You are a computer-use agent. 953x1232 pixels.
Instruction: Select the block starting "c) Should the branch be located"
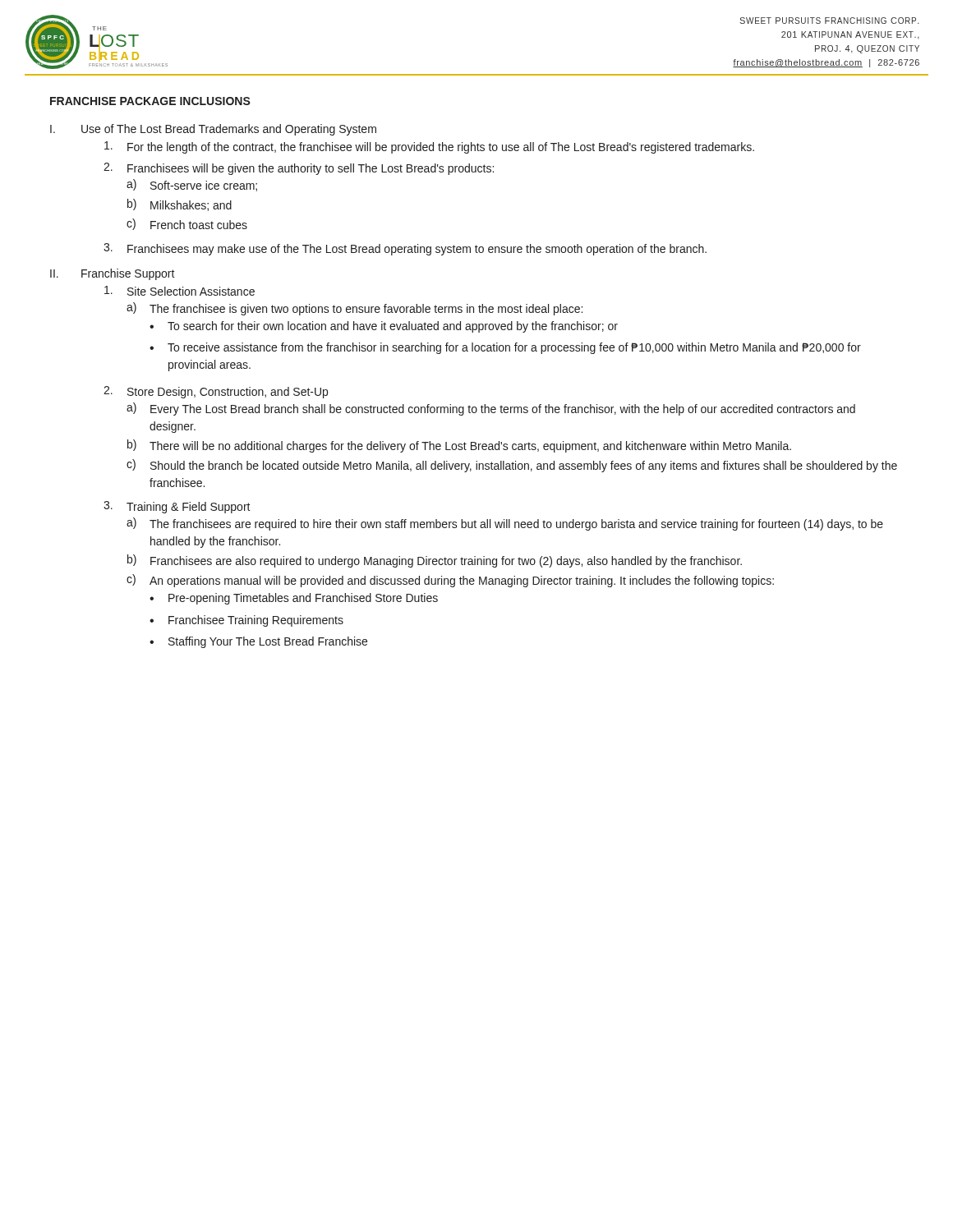point(515,475)
